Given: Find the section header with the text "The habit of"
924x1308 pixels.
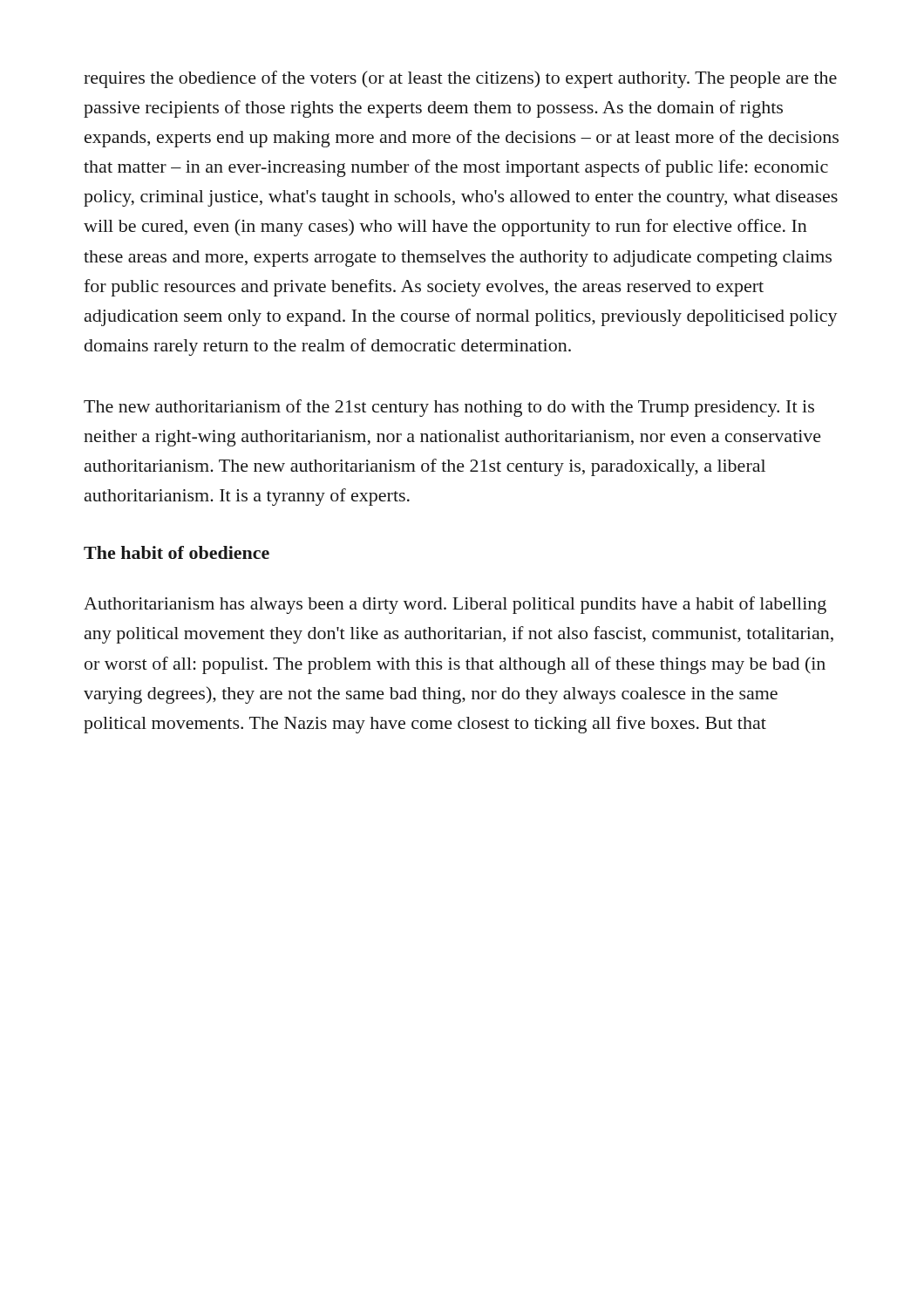Looking at the screenshot, I should tap(177, 553).
